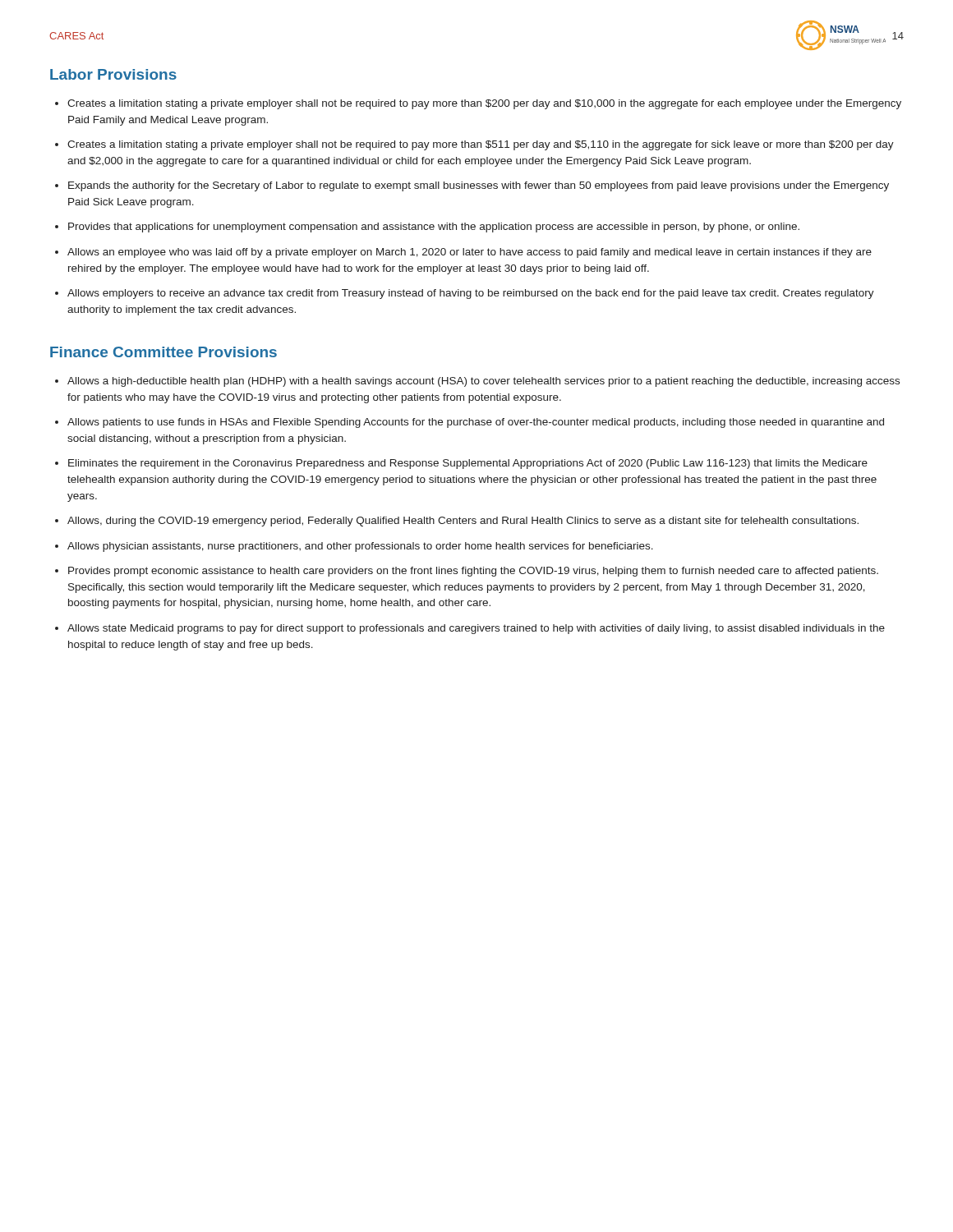953x1232 pixels.
Task: Click on the block starting "Allows, during the COVID-19 emergency period, Federally"
Action: pyautogui.click(x=476, y=521)
